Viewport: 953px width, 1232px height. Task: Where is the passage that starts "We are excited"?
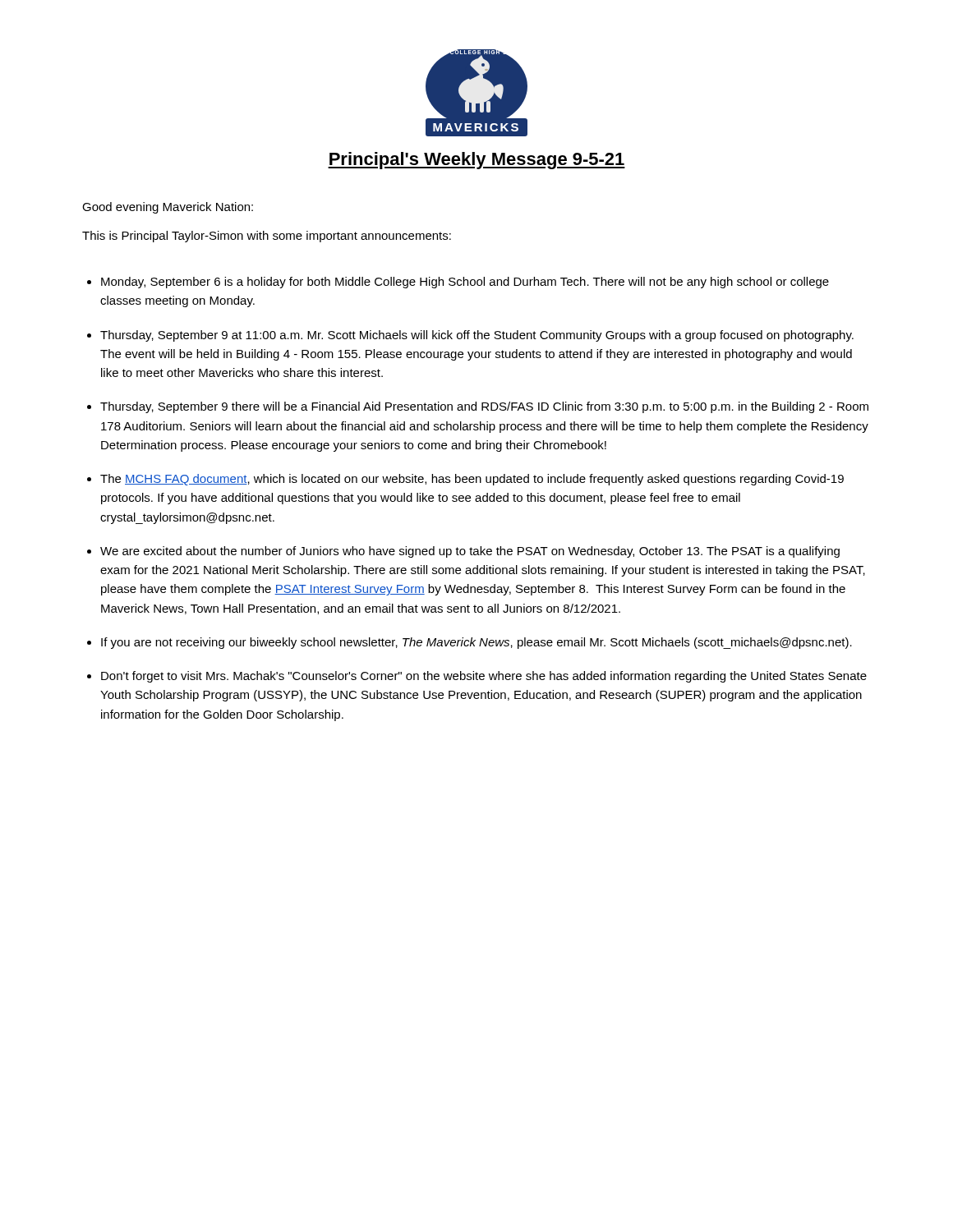476,579
